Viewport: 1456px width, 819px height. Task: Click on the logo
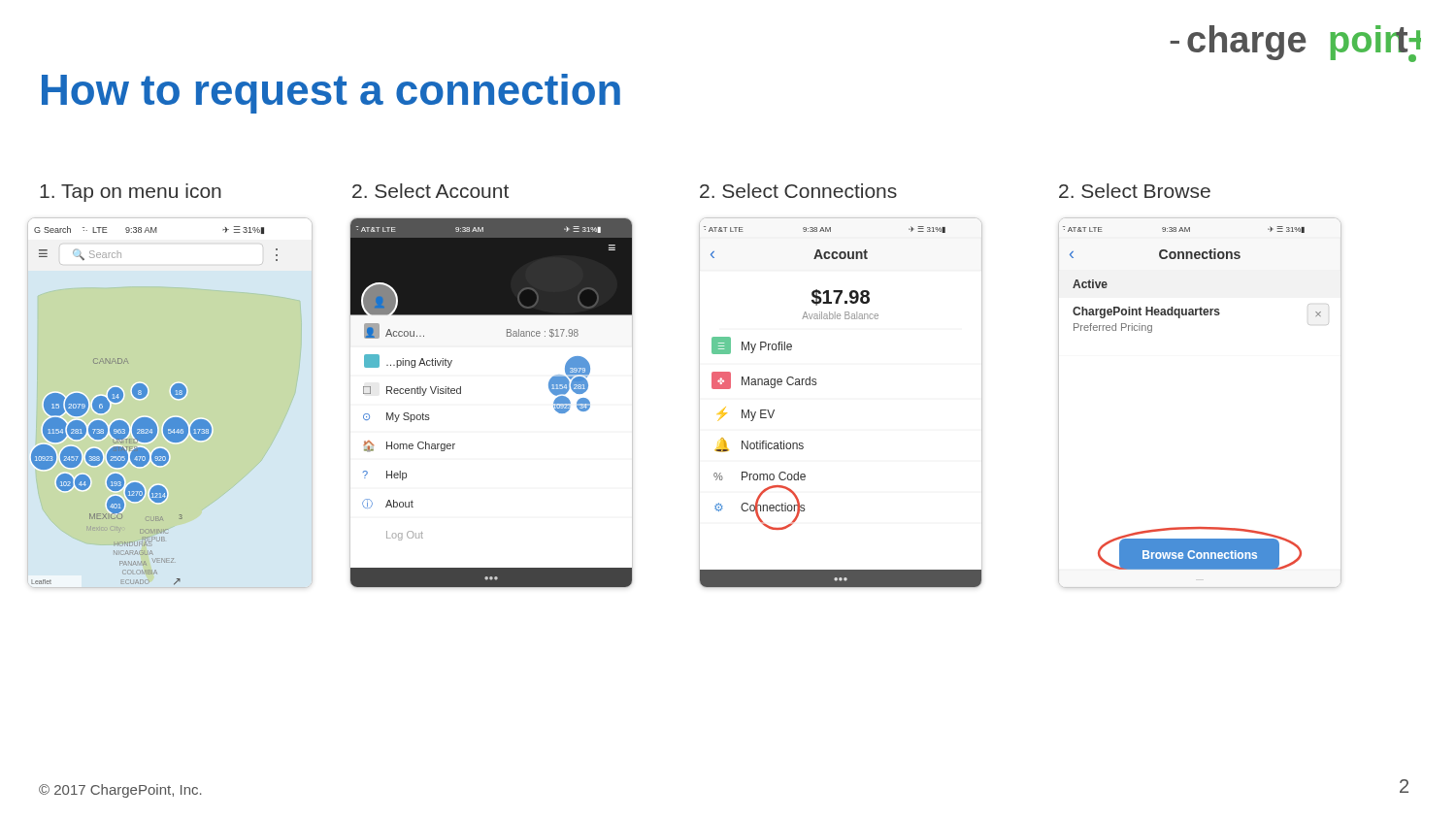pos(1295,41)
